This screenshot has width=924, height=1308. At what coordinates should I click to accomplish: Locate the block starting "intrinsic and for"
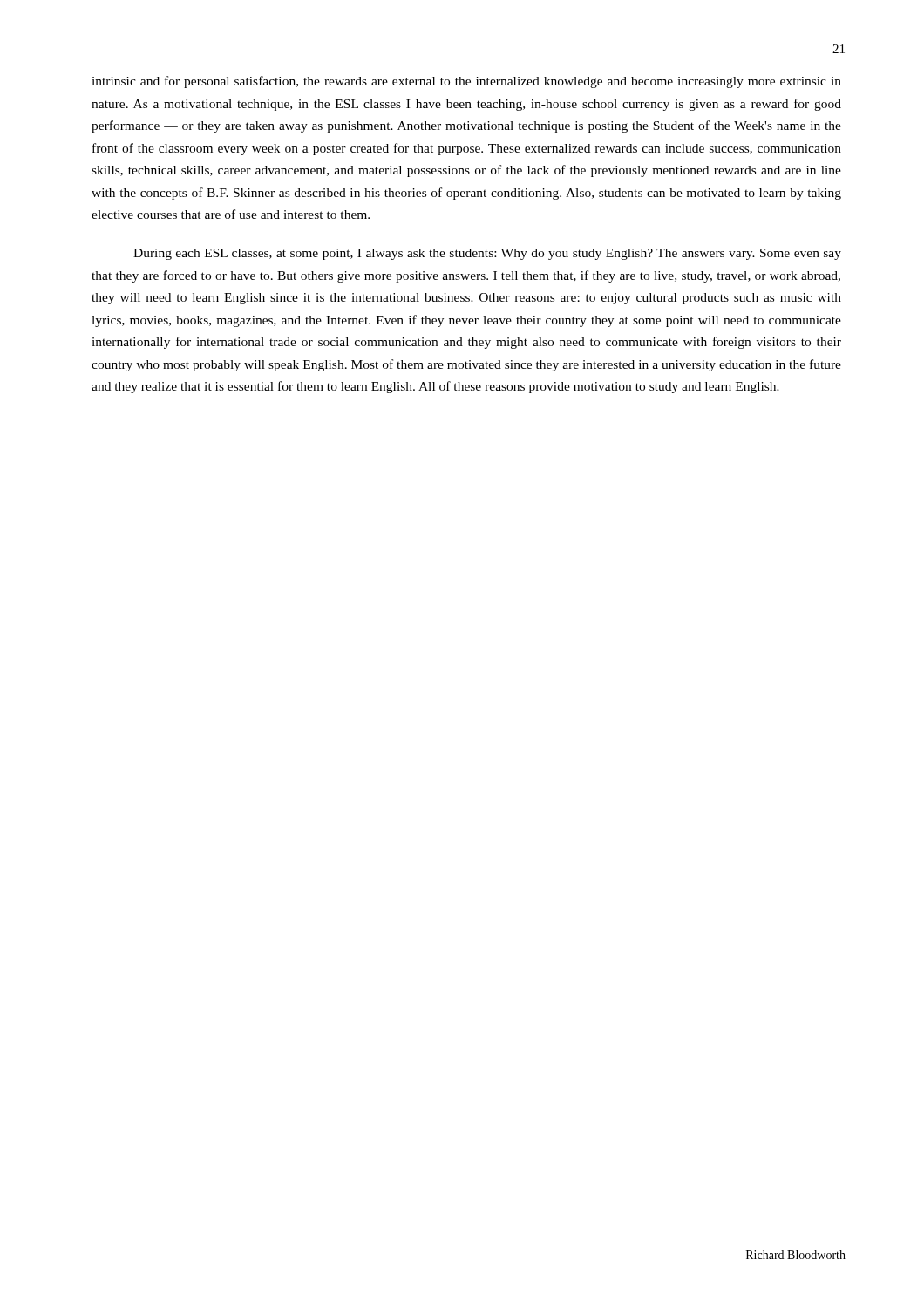(466, 148)
